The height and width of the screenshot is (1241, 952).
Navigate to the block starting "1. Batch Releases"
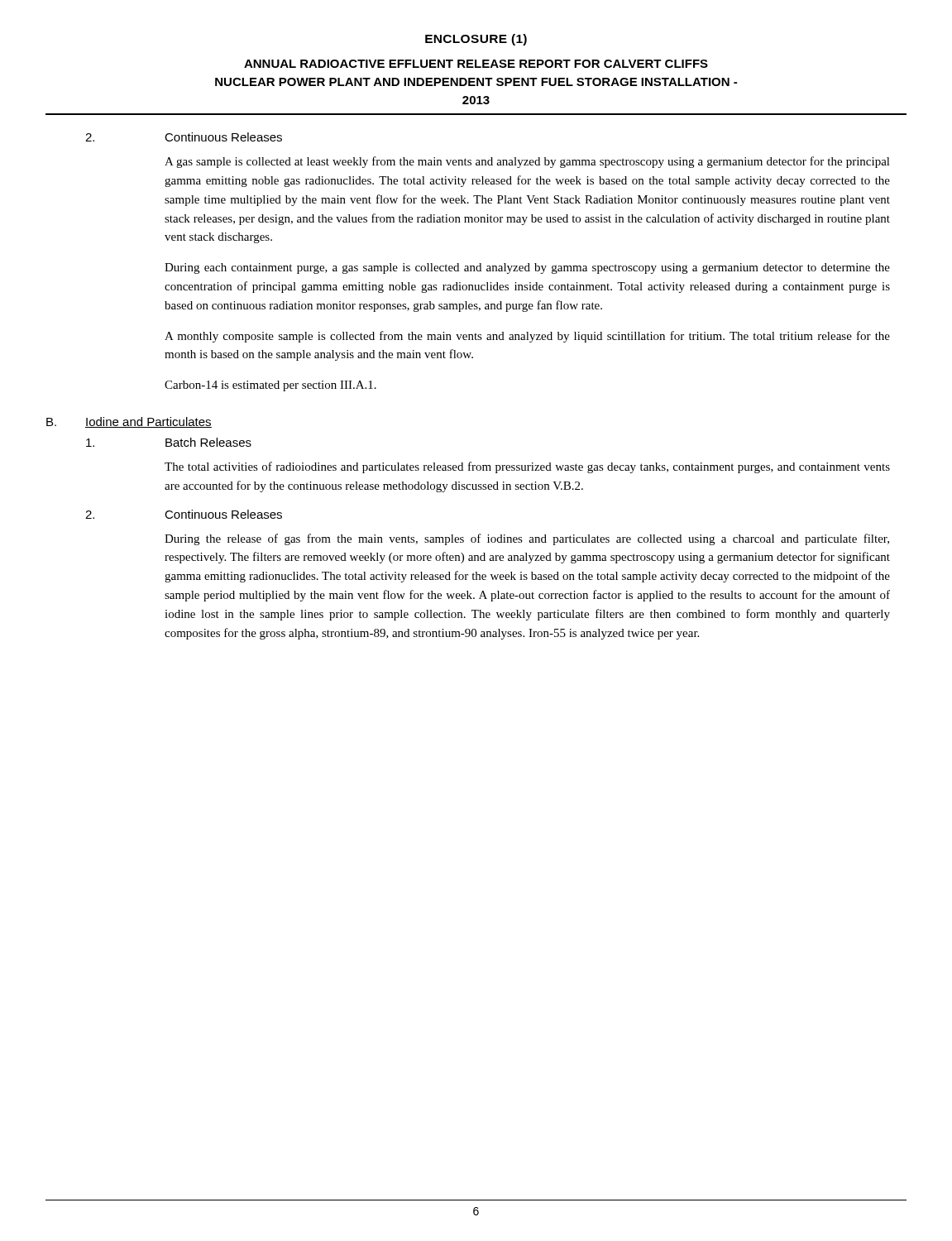pos(169,442)
